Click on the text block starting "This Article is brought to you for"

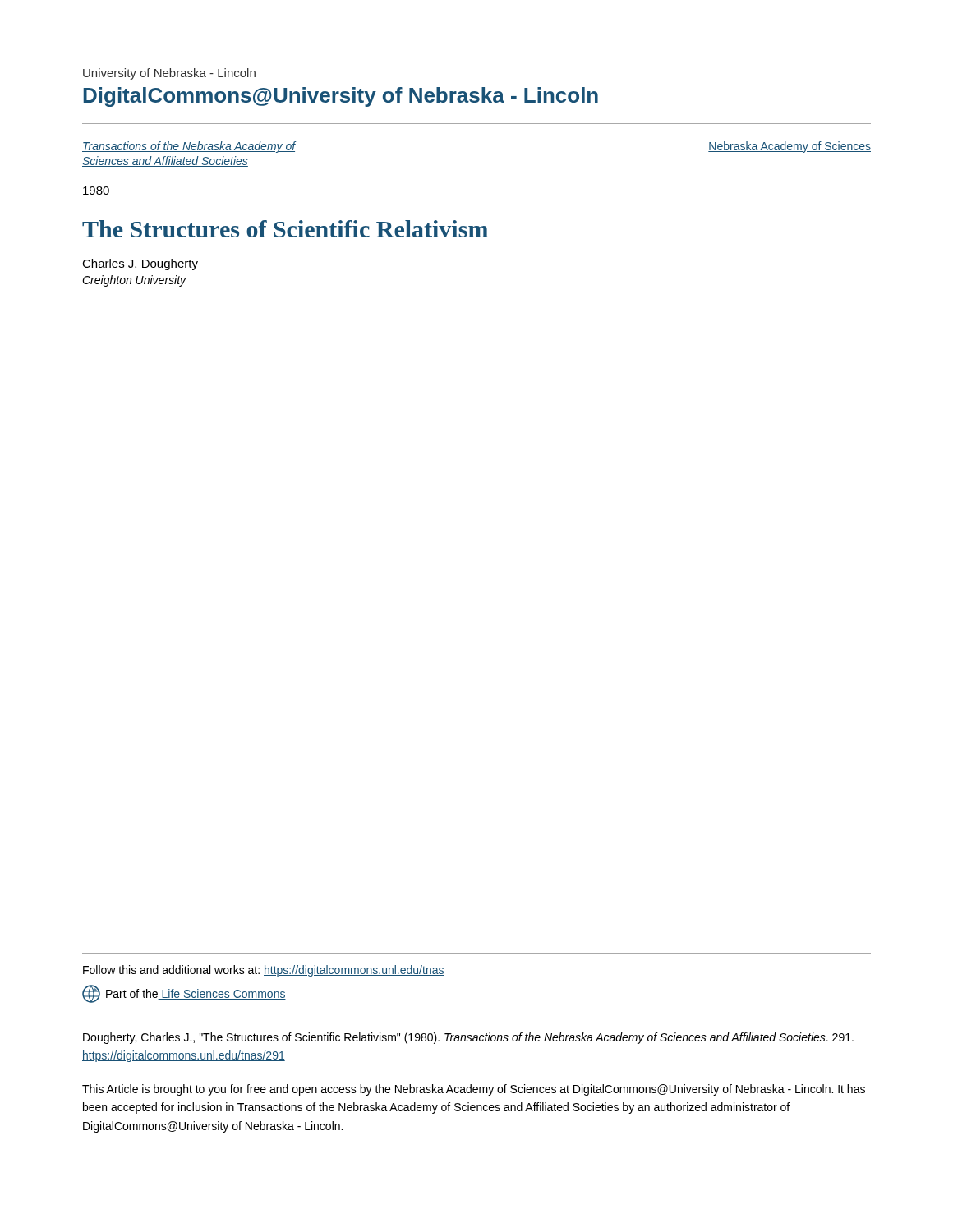[474, 1107]
